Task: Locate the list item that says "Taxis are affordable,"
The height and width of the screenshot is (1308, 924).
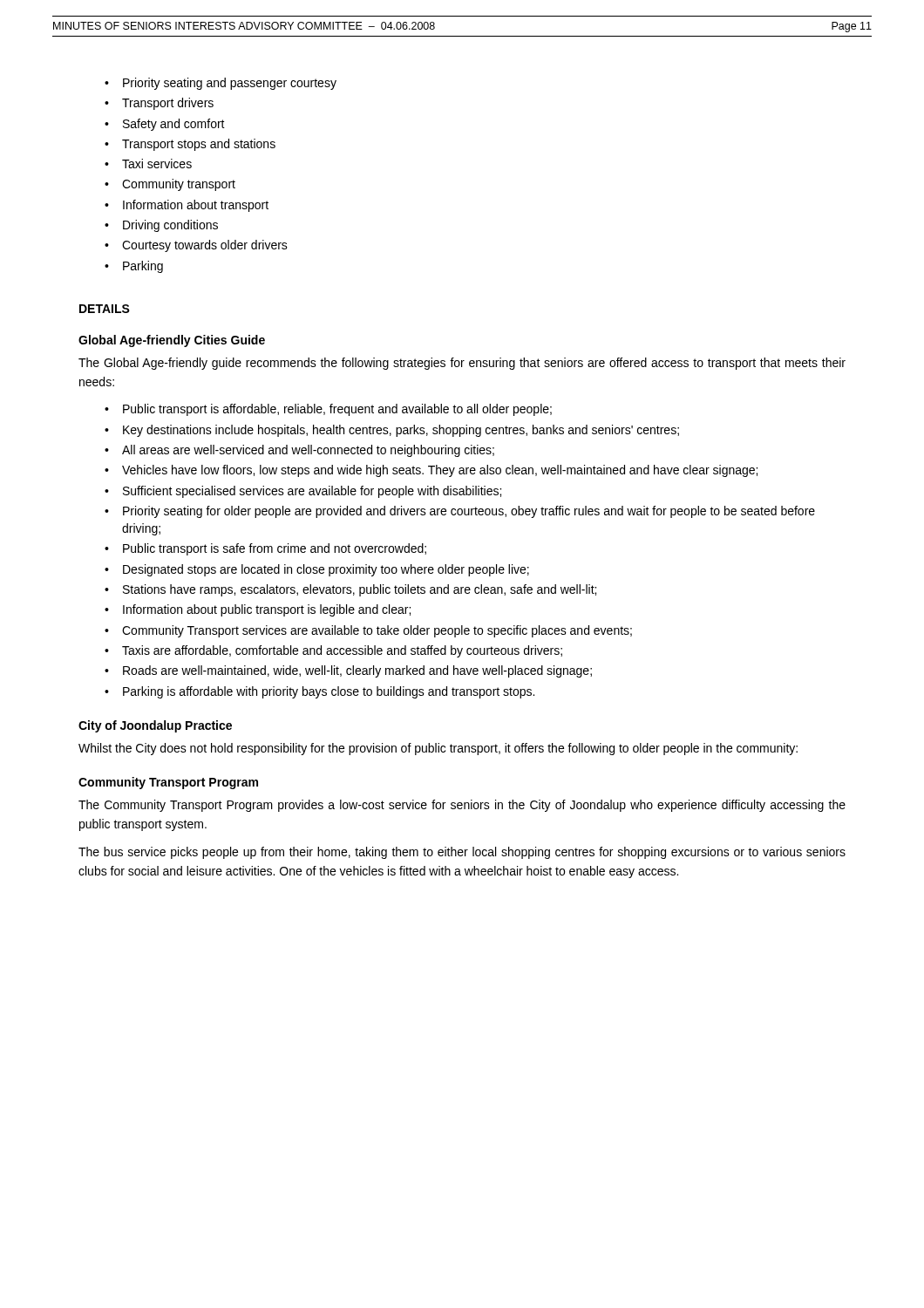Action: (343, 650)
